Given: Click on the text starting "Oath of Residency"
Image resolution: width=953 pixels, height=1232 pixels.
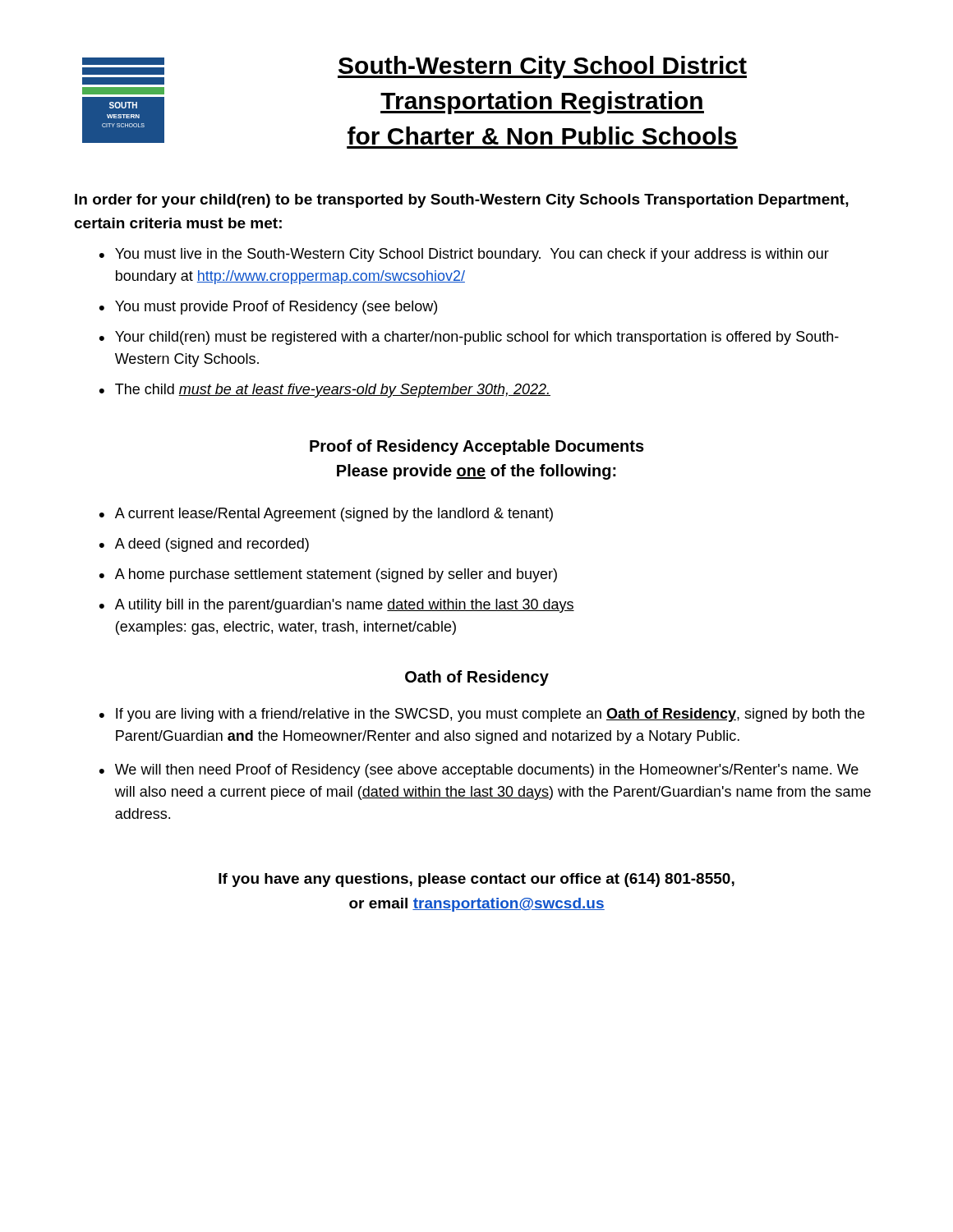Looking at the screenshot, I should click(x=476, y=677).
